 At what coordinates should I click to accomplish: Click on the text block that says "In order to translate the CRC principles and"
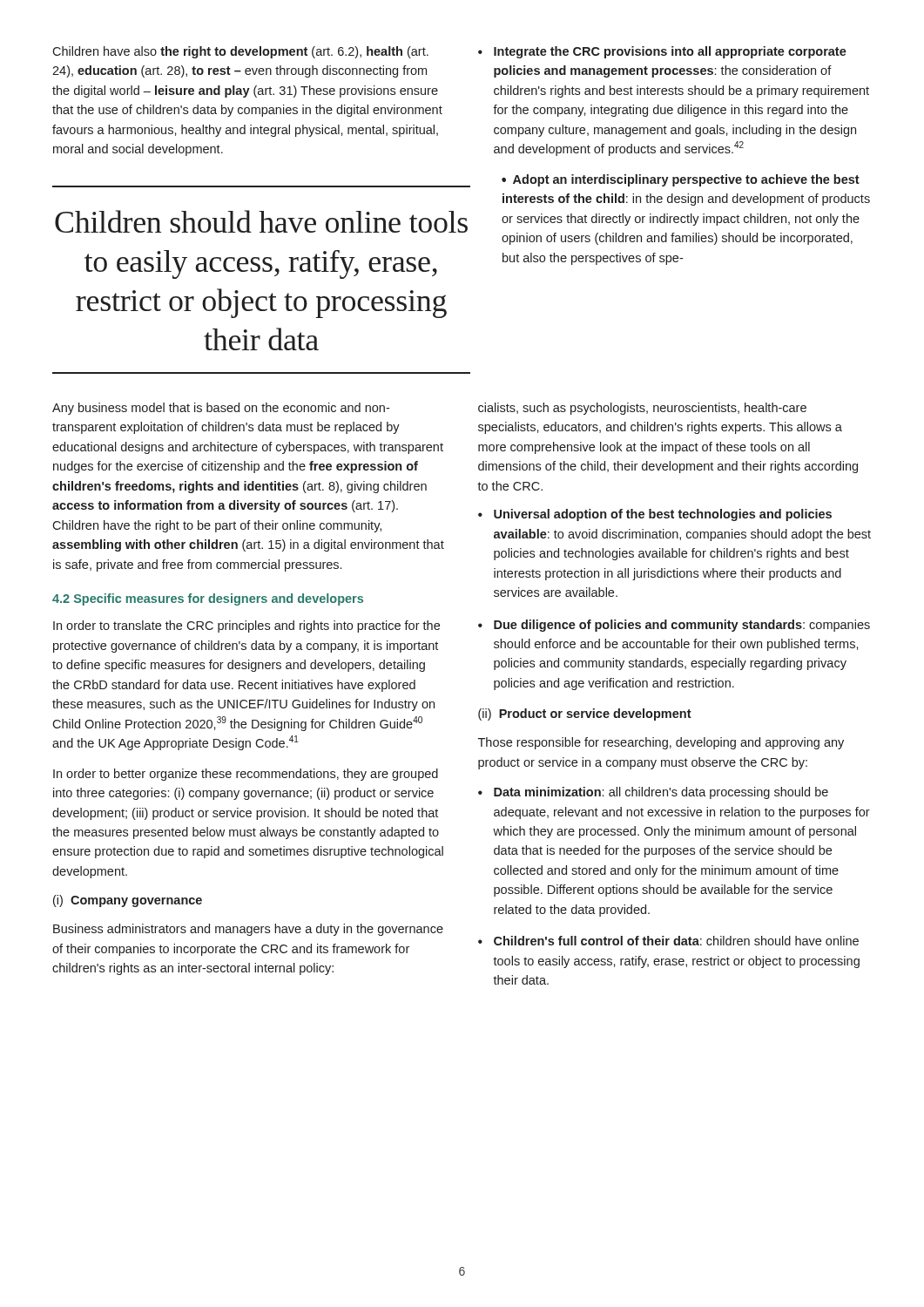(x=246, y=685)
